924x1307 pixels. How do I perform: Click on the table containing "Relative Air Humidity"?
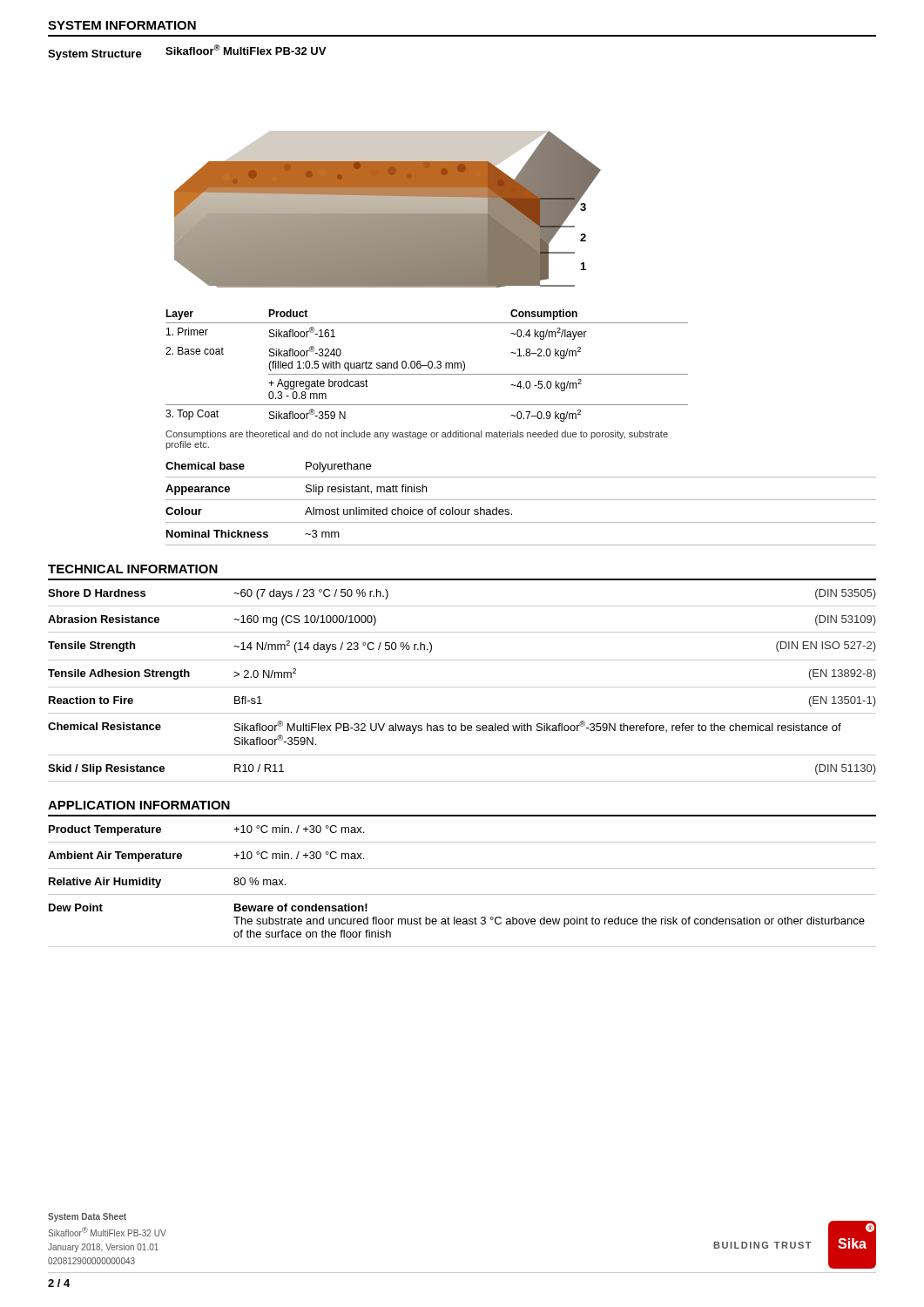coord(462,881)
